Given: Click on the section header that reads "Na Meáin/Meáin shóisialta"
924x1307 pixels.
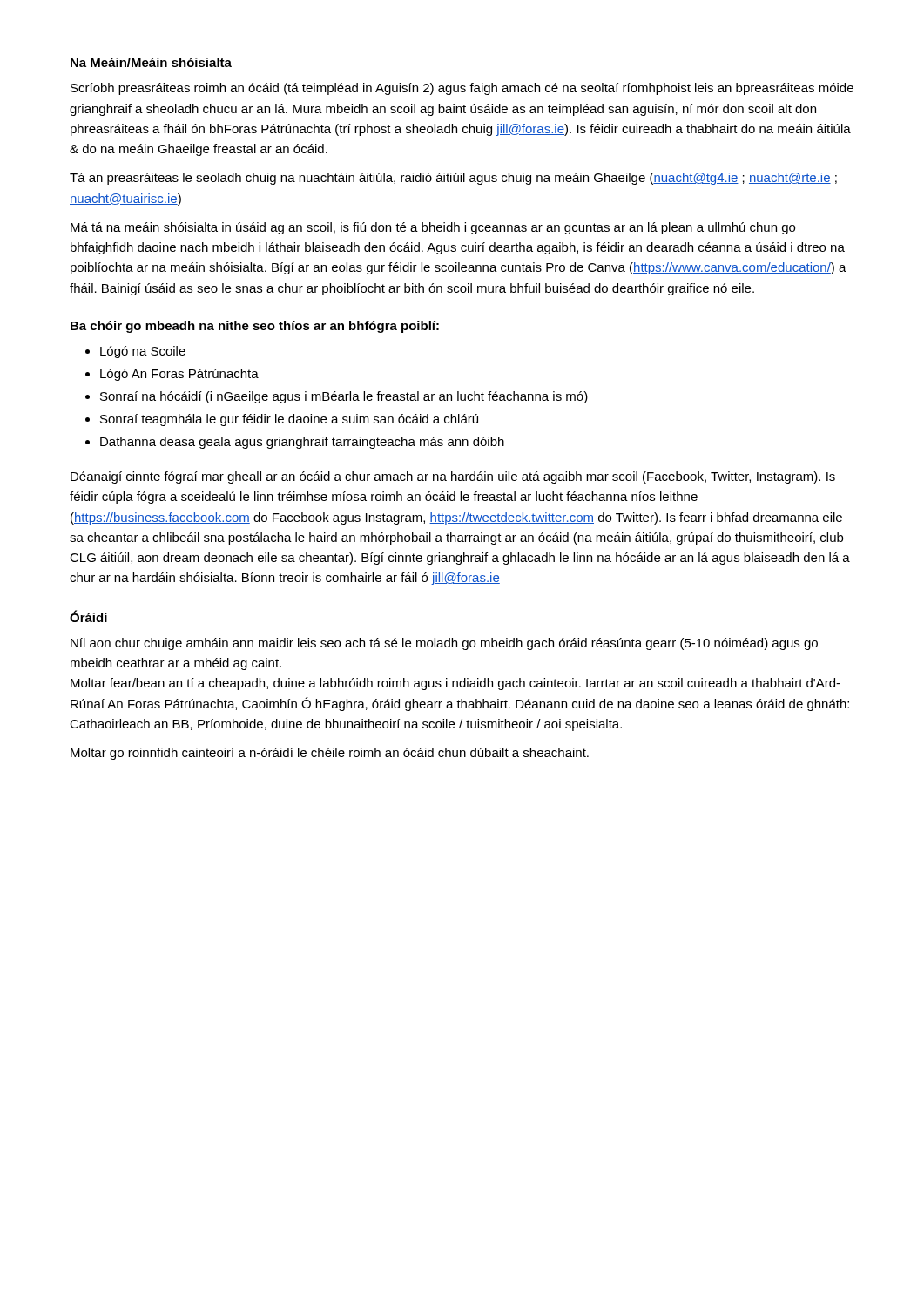Looking at the screenshot, I should click(x=151, y=62).
